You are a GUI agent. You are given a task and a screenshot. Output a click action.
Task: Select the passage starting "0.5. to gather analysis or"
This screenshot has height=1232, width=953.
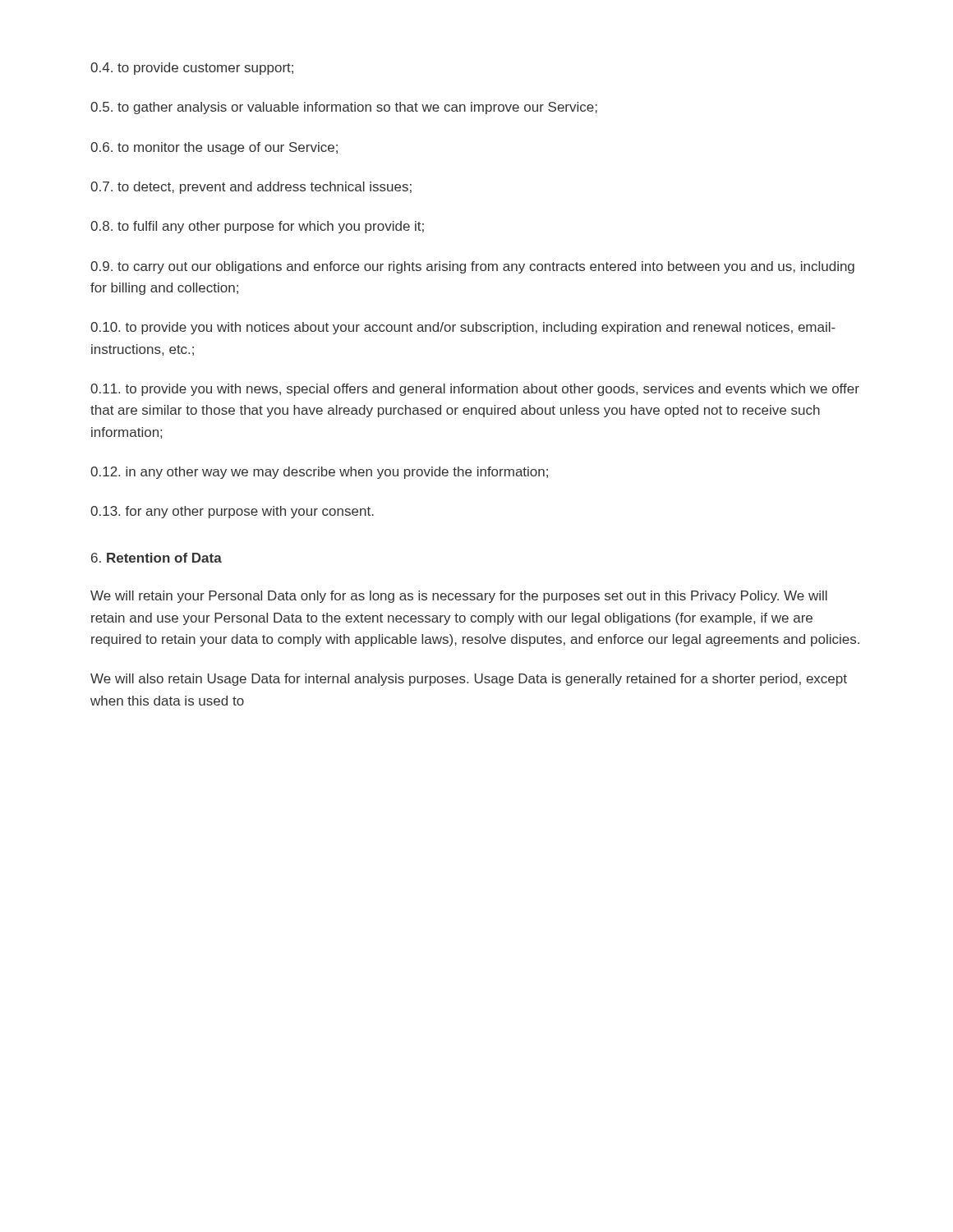click(344, 107)
